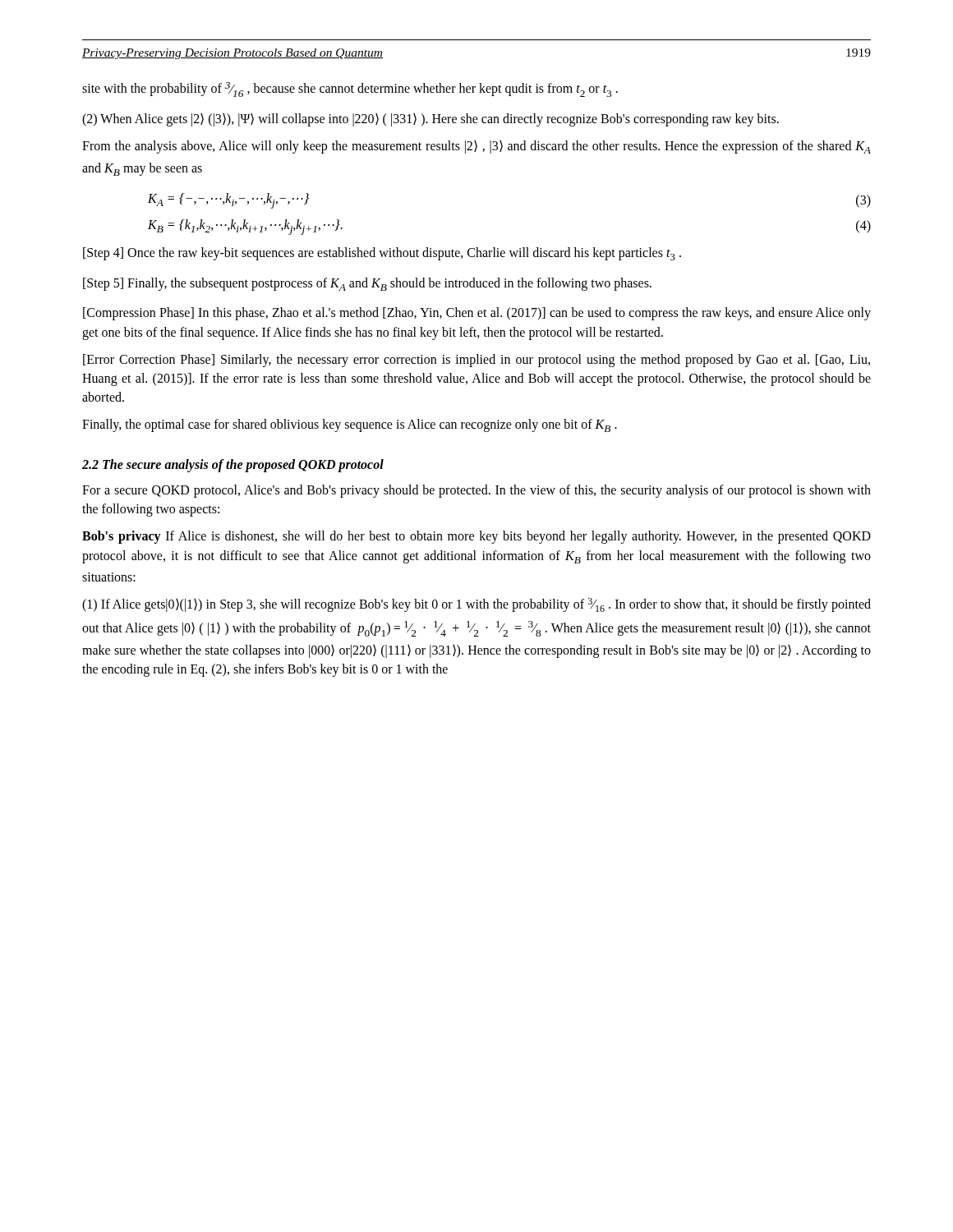Point to the block beginning "For a secure"
953x1232 pixels.
coord(476,500)
